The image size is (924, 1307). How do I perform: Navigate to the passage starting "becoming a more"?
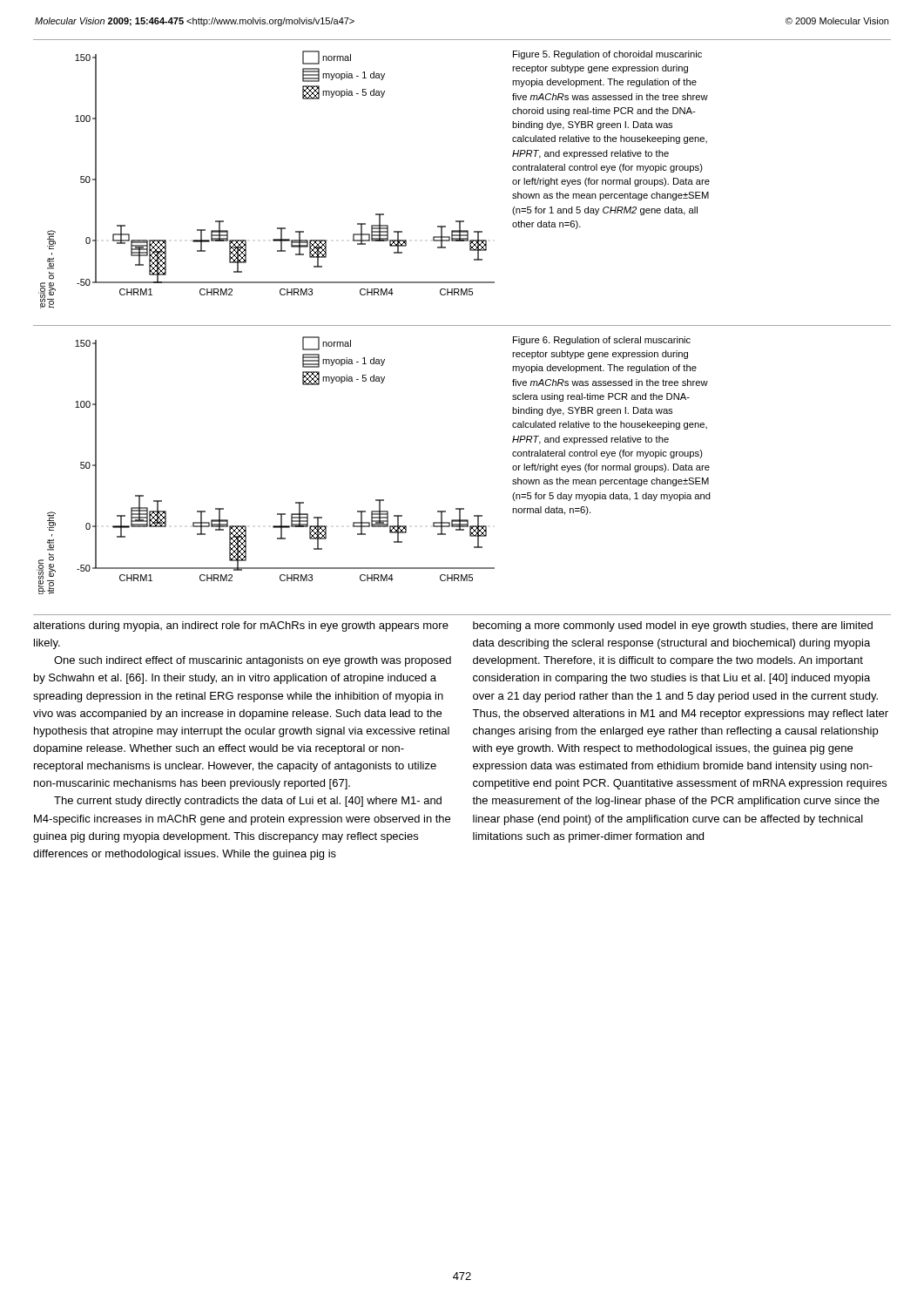680,730
